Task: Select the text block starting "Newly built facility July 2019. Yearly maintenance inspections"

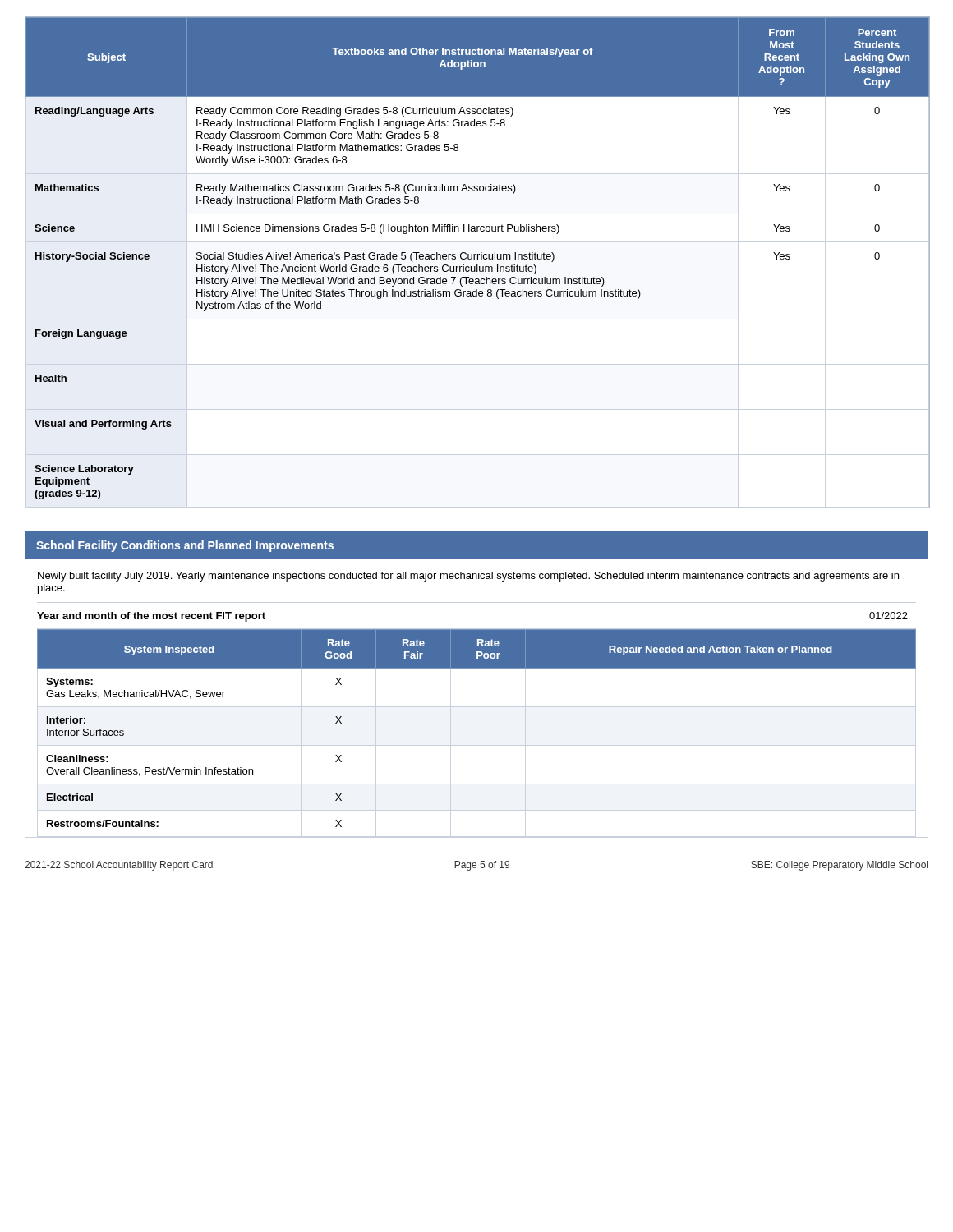Action: click(476, 582)
